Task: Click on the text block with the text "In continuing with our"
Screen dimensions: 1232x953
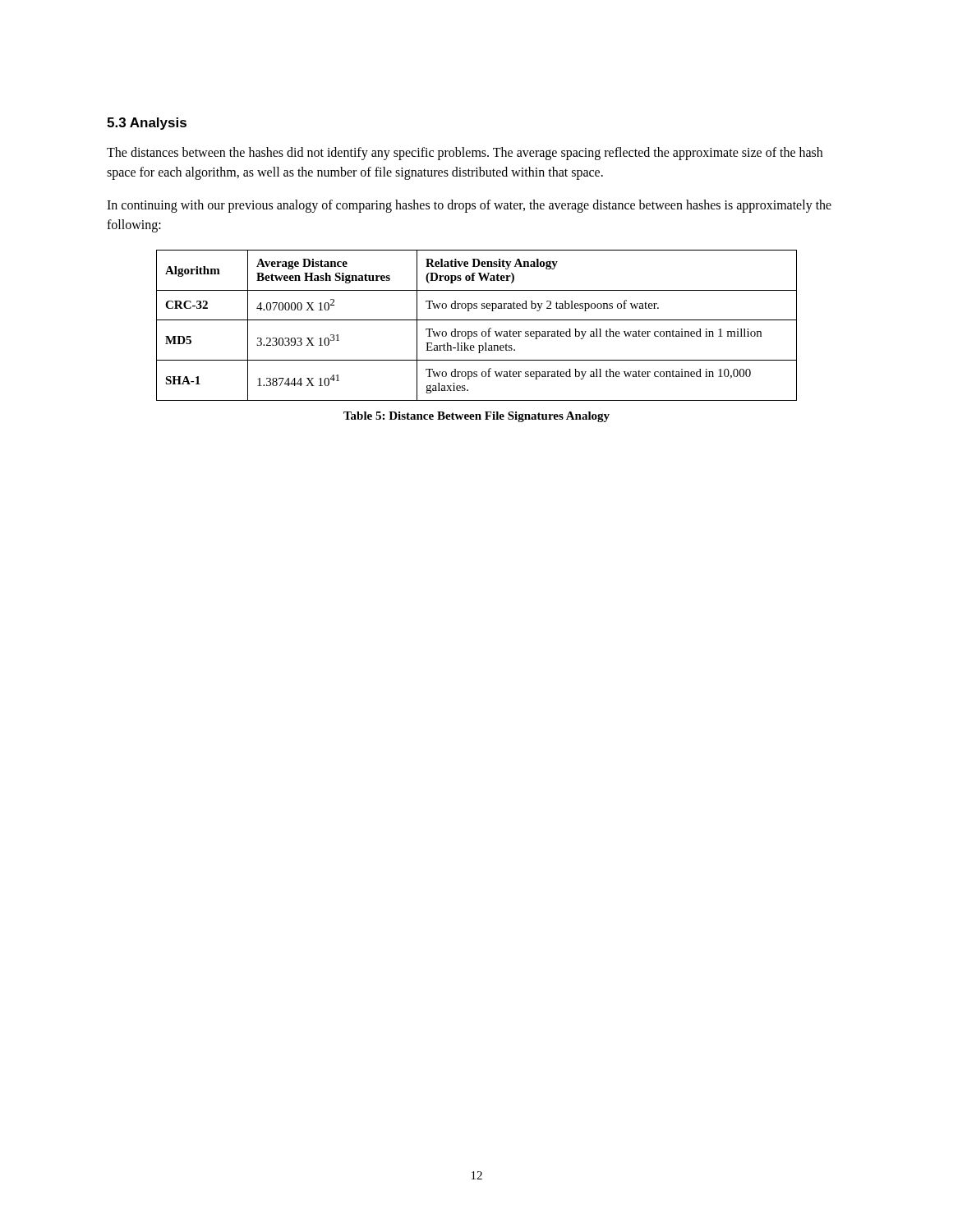Action: click(469, 215)
